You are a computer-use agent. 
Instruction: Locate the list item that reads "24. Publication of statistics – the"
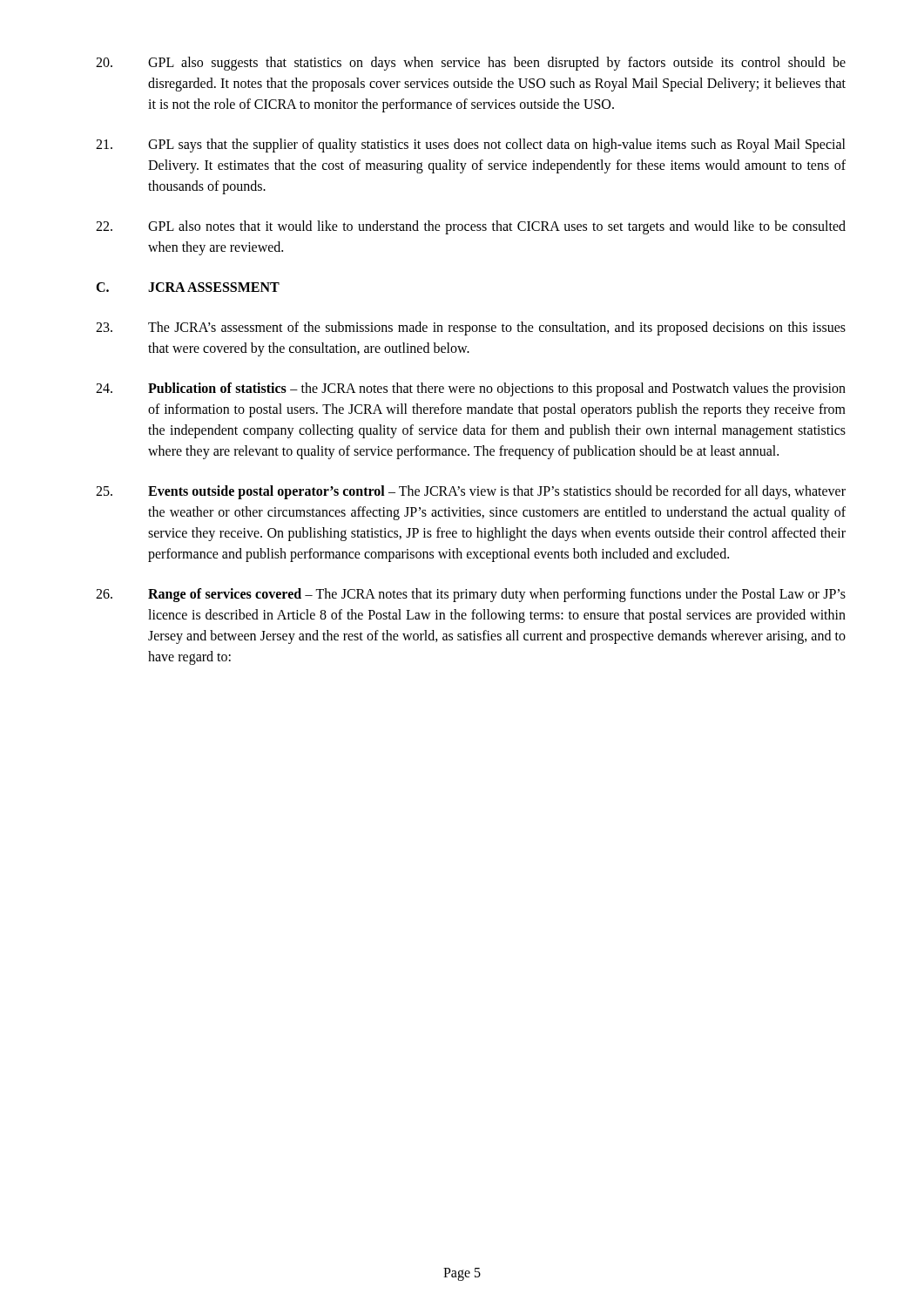click(471, 420)
